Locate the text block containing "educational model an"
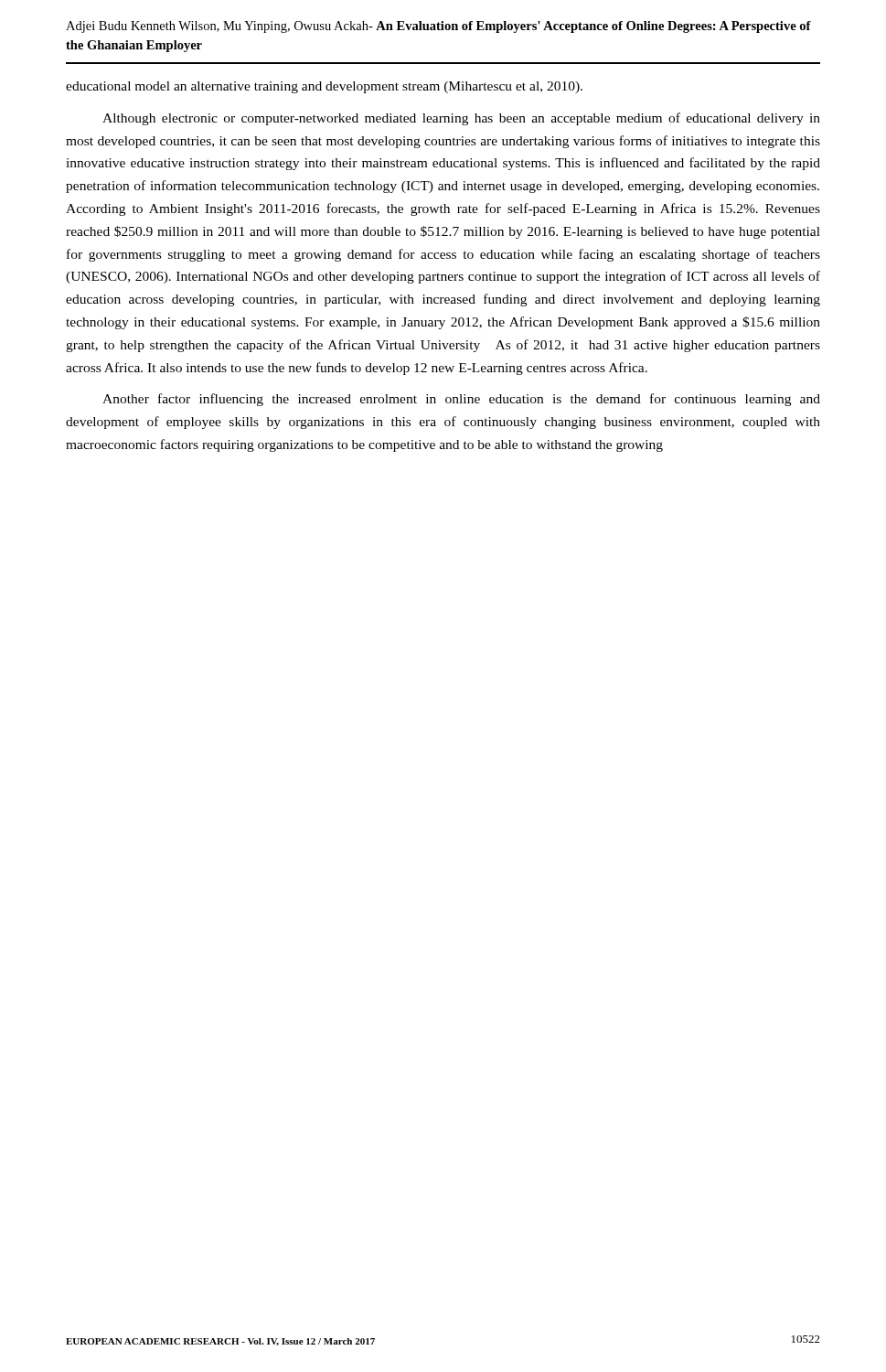This screenshot has width=886, height=1372. [x=443, y=266]
